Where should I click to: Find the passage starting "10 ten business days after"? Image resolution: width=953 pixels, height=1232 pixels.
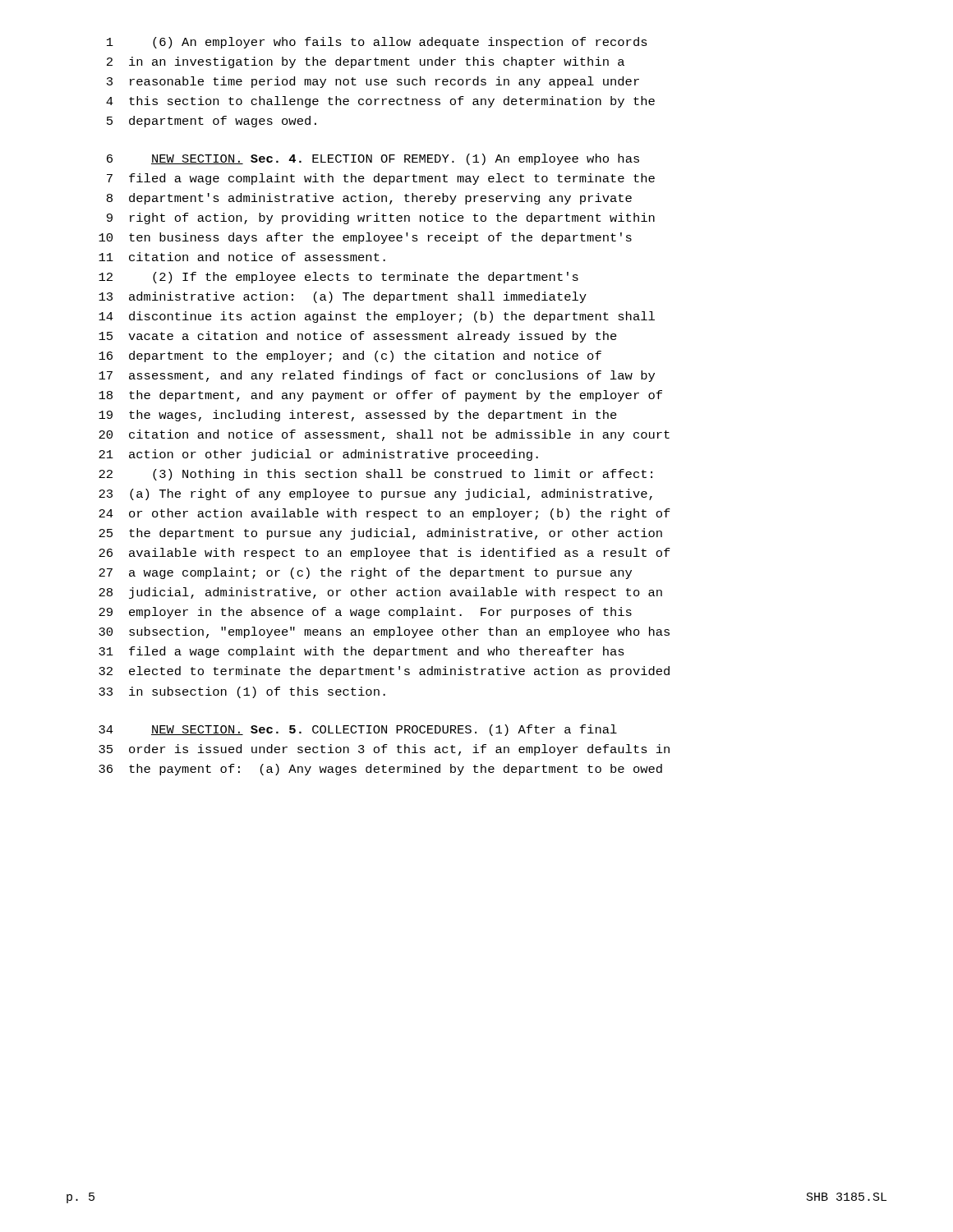click(x=485, y=238)
